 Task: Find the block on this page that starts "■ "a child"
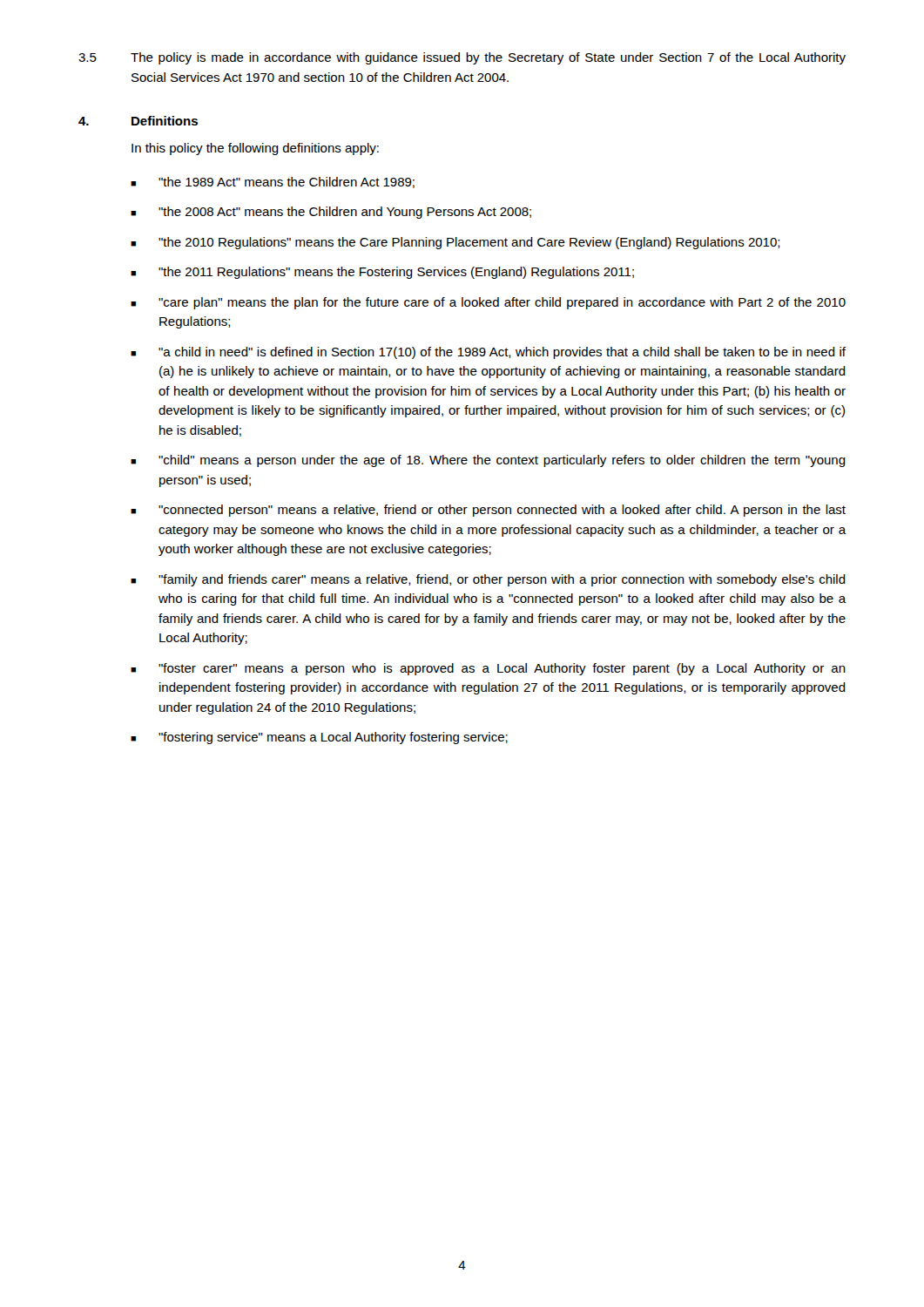point(488,391)
